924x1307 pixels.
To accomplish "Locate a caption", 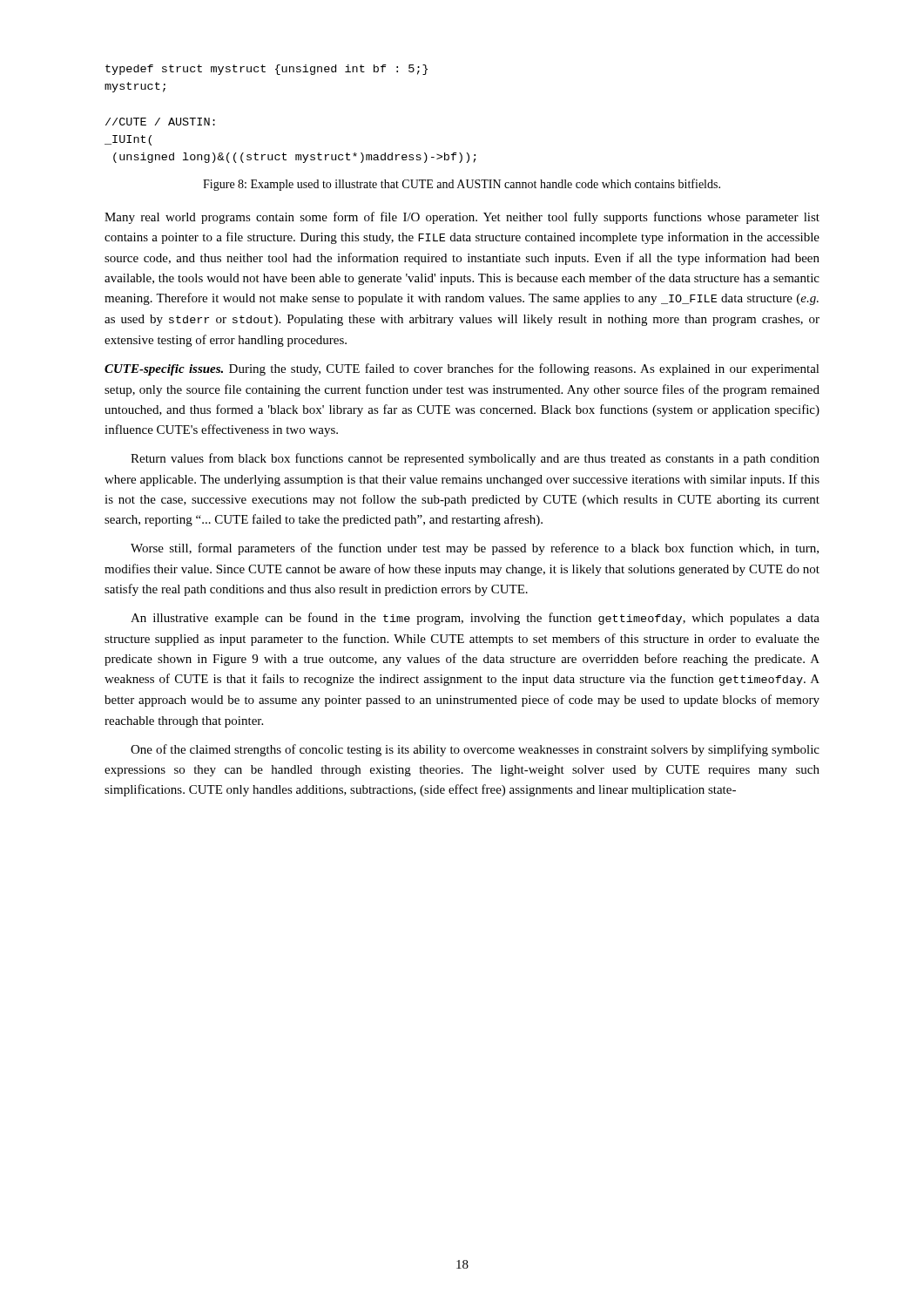I will pos(462,184).
